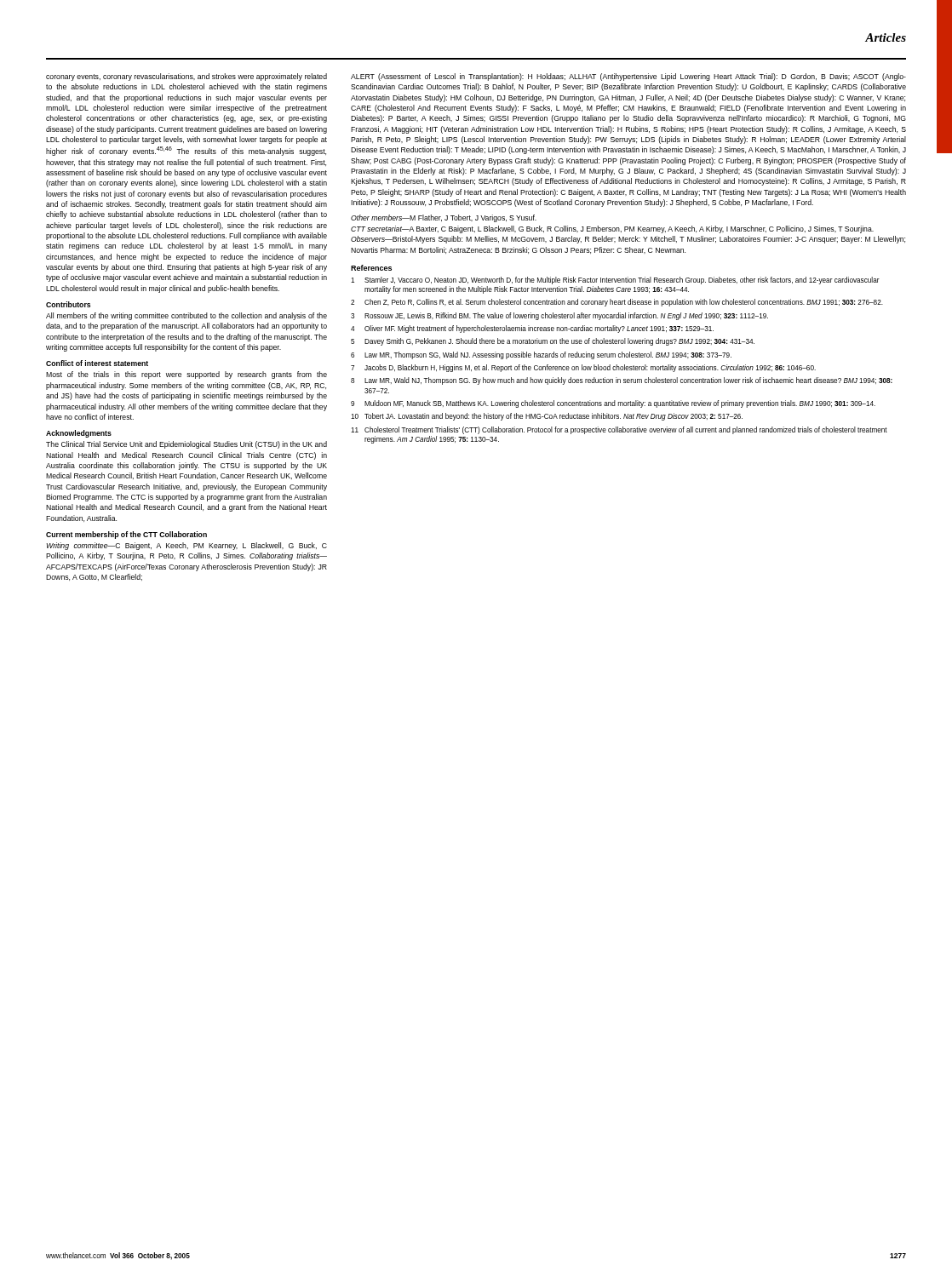Image resolution: width=952 pixels, height=1277 pixels.
Task: Find the block on this page that starts "8 Law MR,"
Action: point(628,386)
